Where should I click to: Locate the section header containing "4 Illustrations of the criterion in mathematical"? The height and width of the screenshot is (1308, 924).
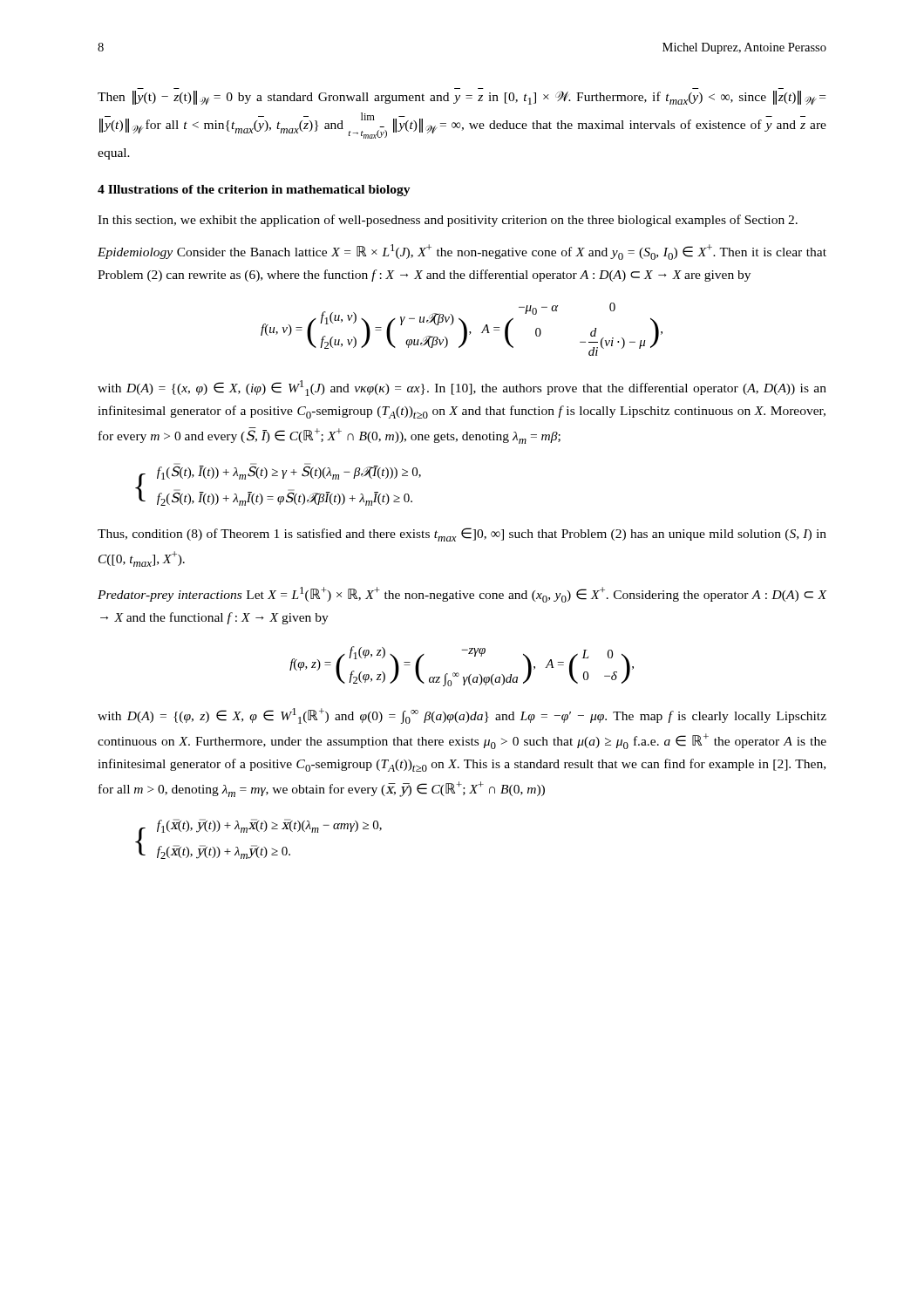pos(254,189)
